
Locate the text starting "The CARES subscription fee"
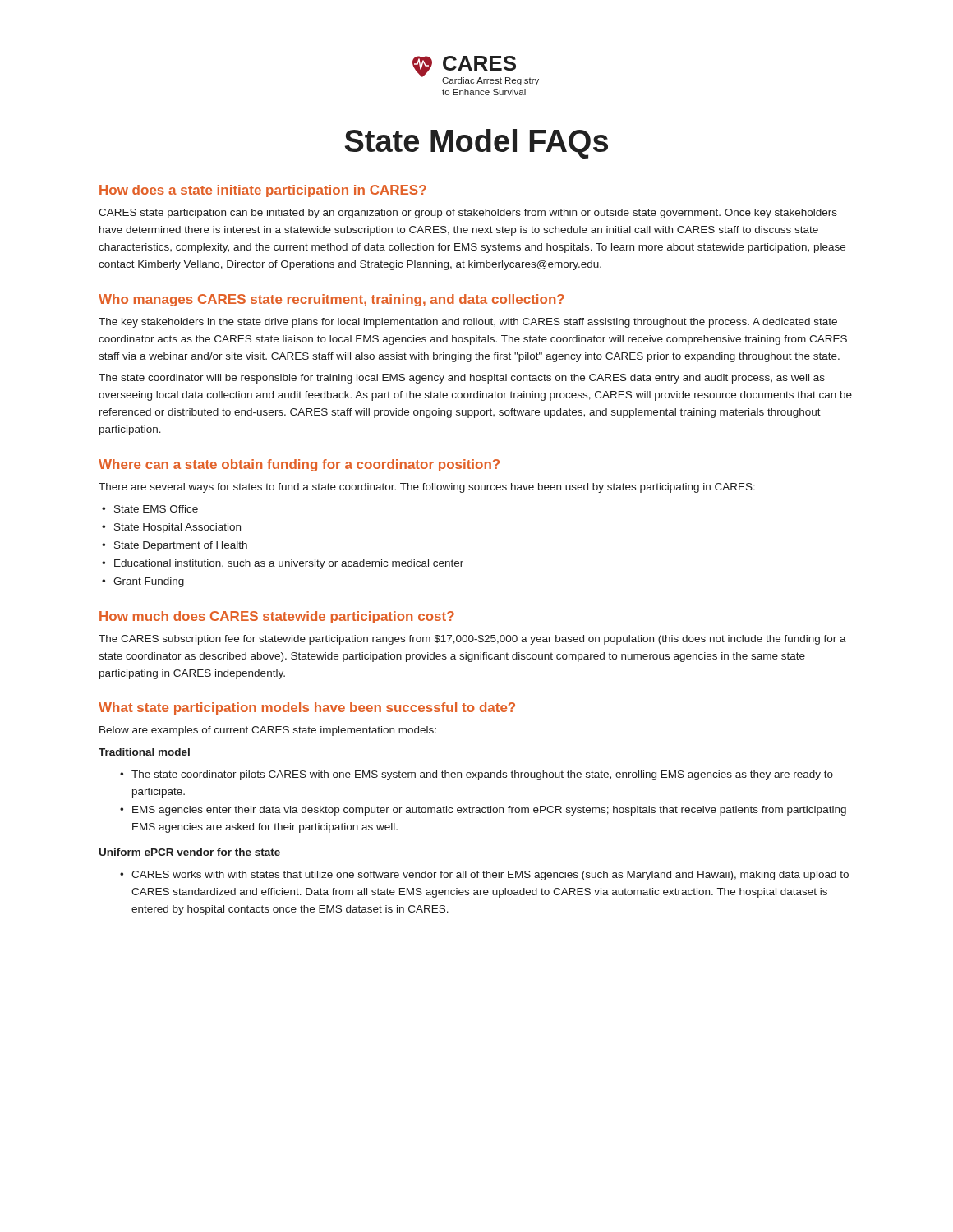click(472, 655)
